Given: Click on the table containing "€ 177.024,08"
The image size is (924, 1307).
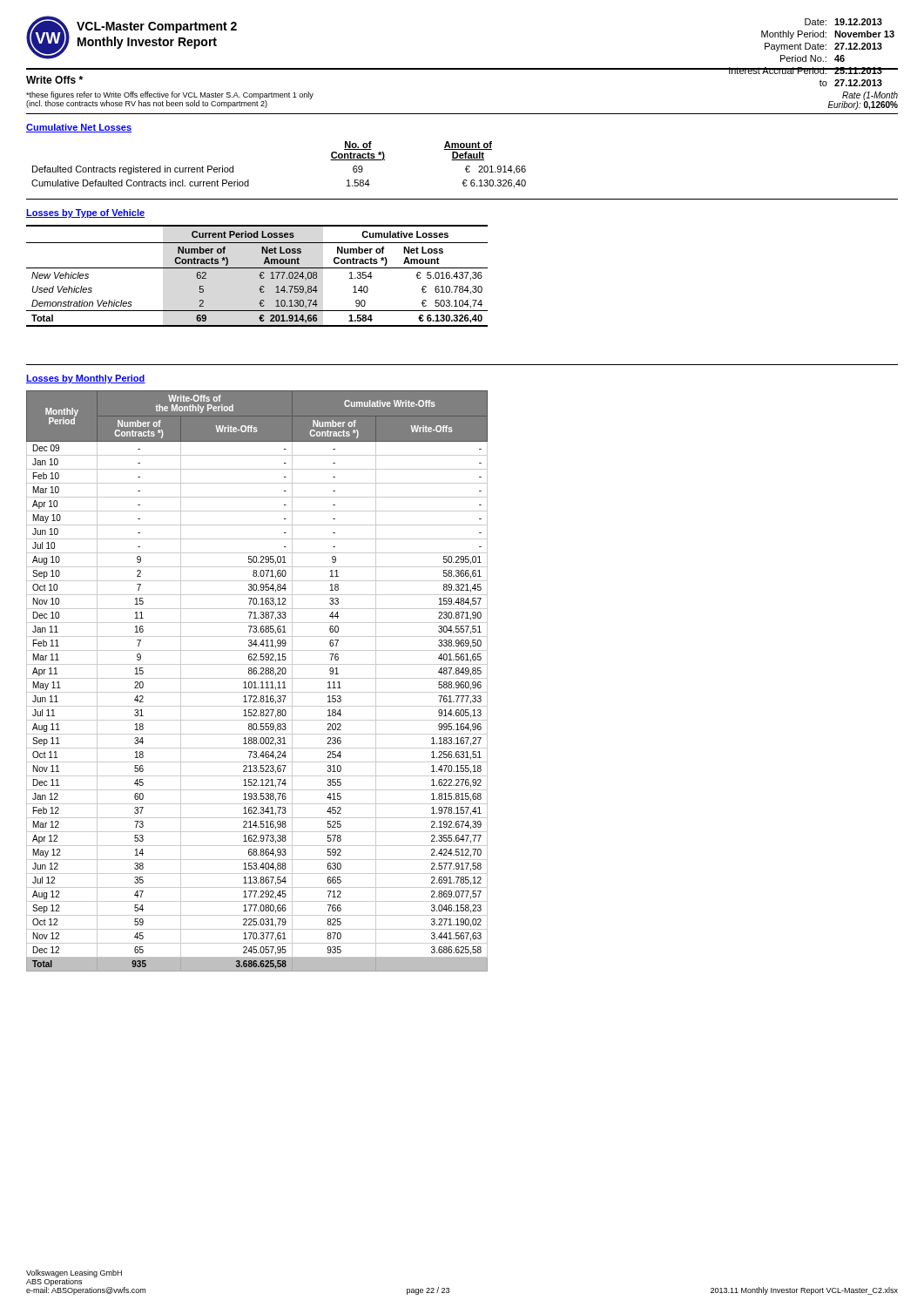Looking at the screenshot, I should pyautogui.click(x=257, y=276).
